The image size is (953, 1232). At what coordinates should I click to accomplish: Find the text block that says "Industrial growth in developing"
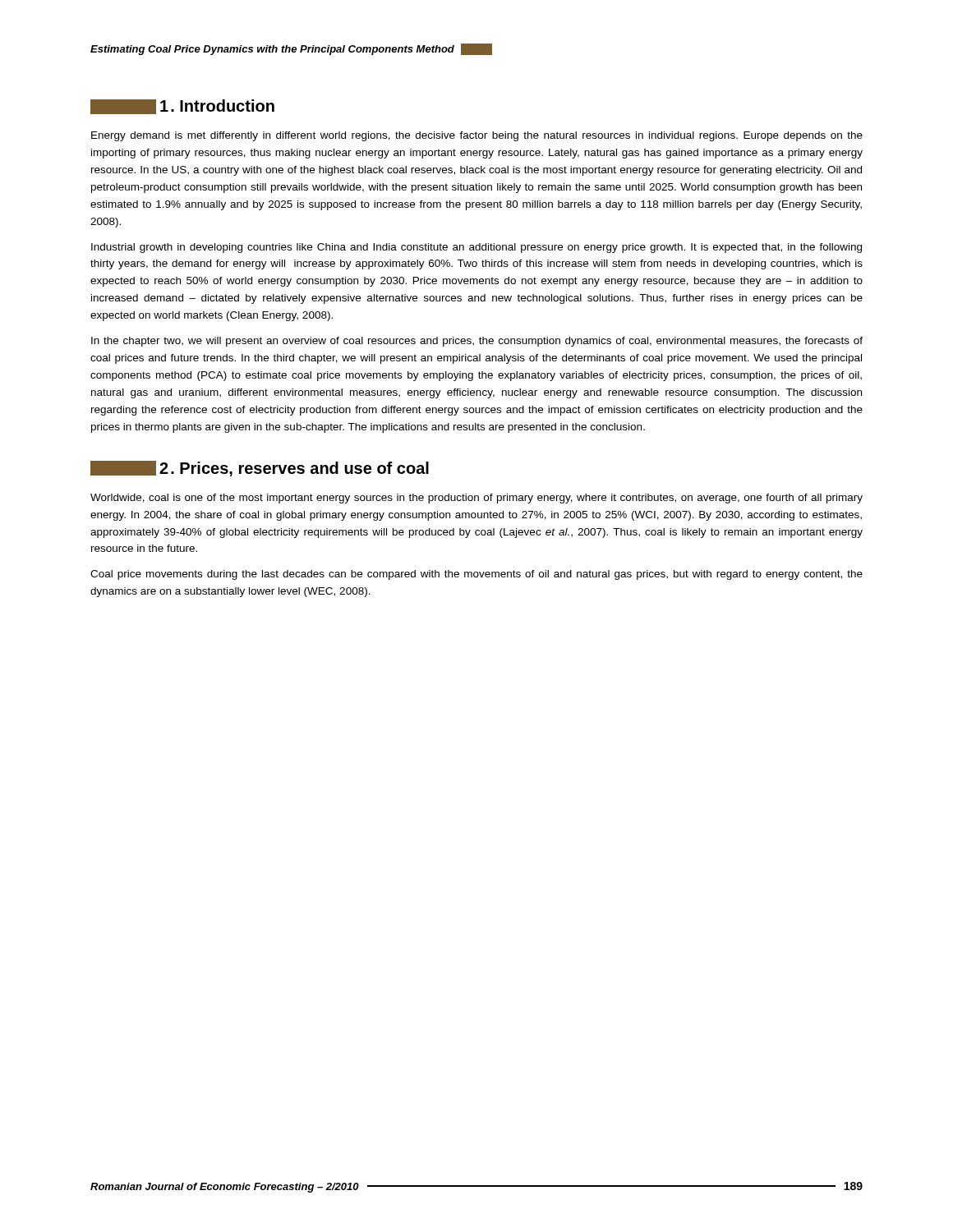(476, 281)
